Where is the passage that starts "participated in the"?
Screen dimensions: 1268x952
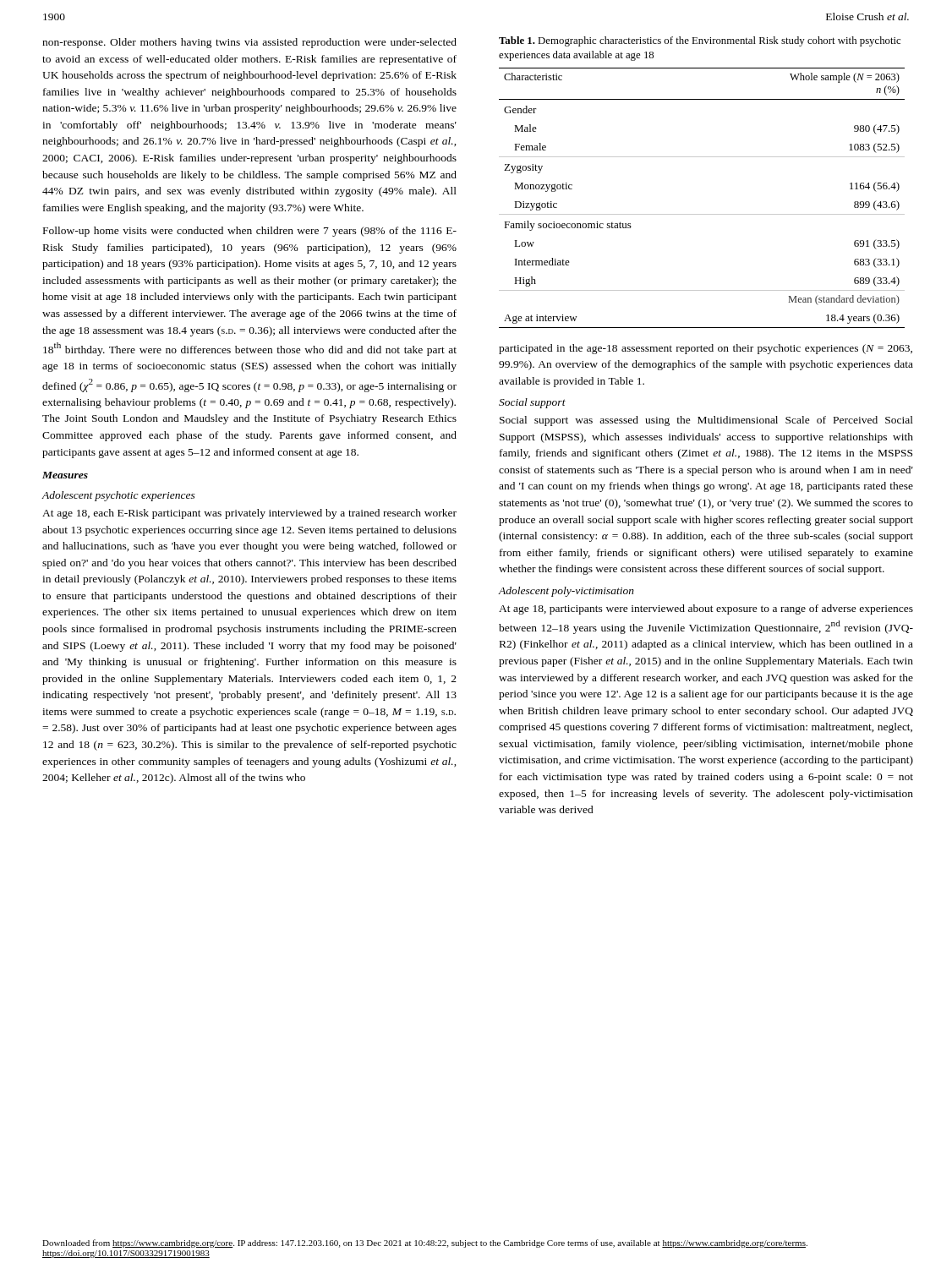[706, 364]
